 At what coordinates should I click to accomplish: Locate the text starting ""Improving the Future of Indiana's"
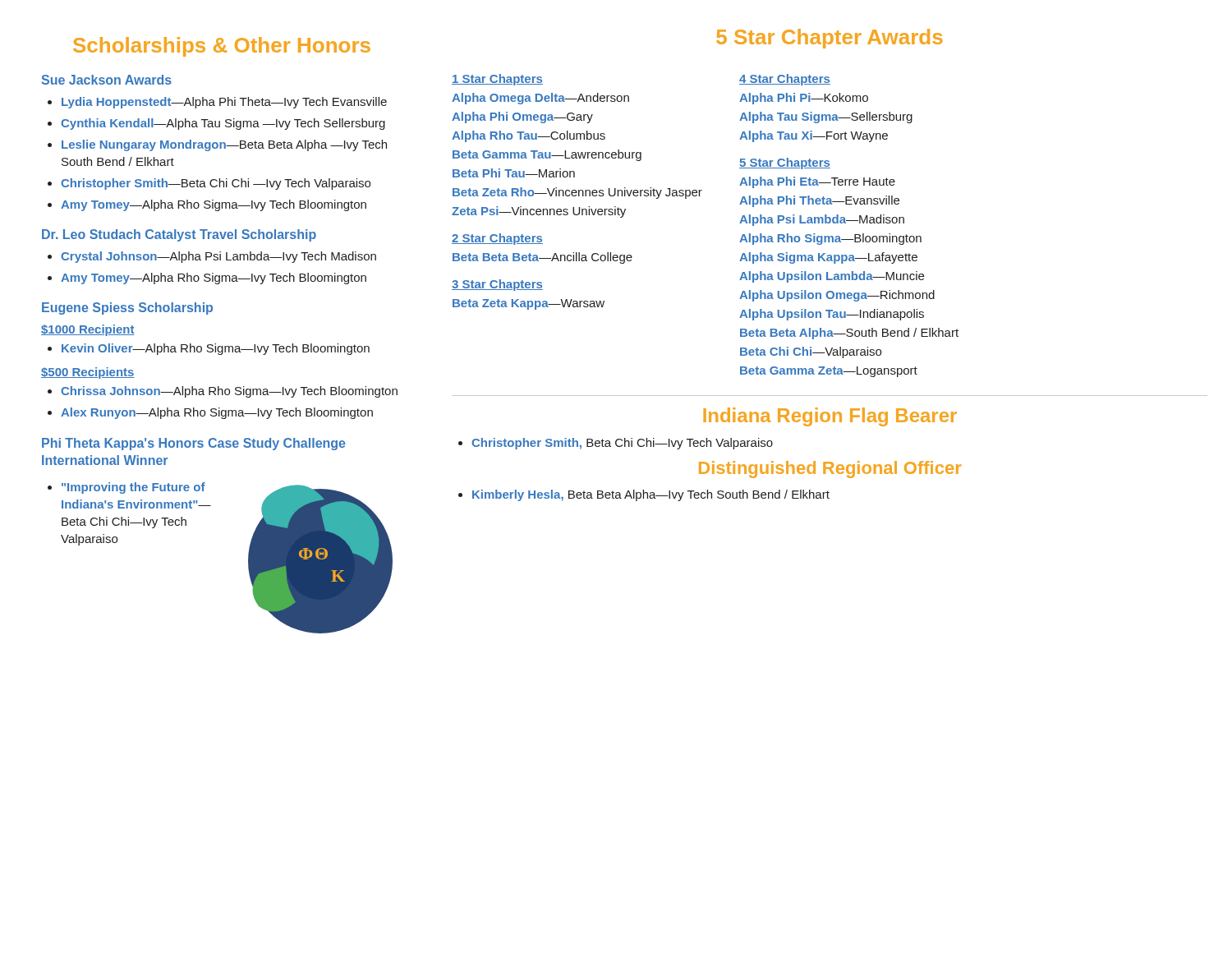tap(136, 512)
